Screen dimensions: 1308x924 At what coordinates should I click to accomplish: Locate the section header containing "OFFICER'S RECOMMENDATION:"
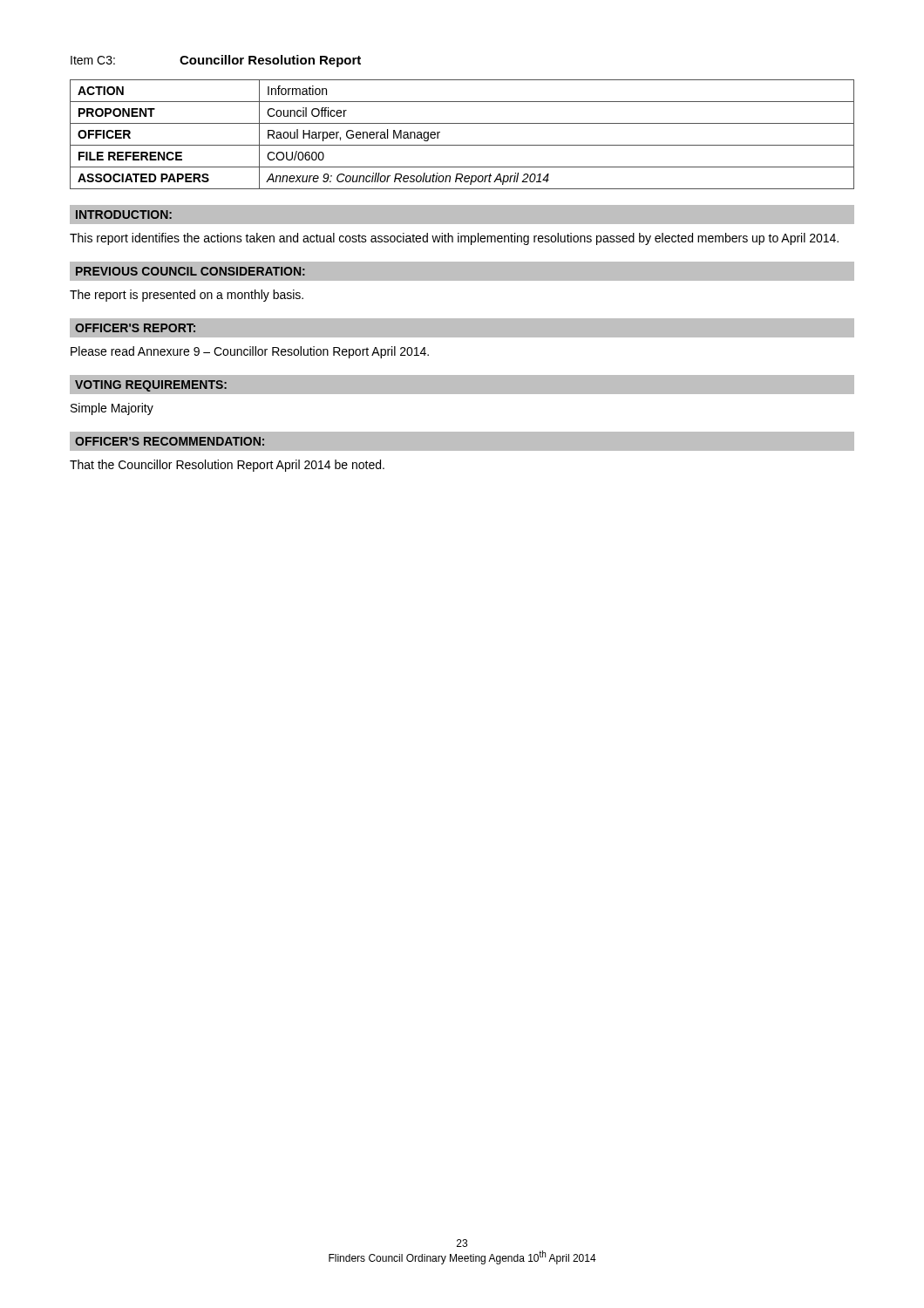170,441
